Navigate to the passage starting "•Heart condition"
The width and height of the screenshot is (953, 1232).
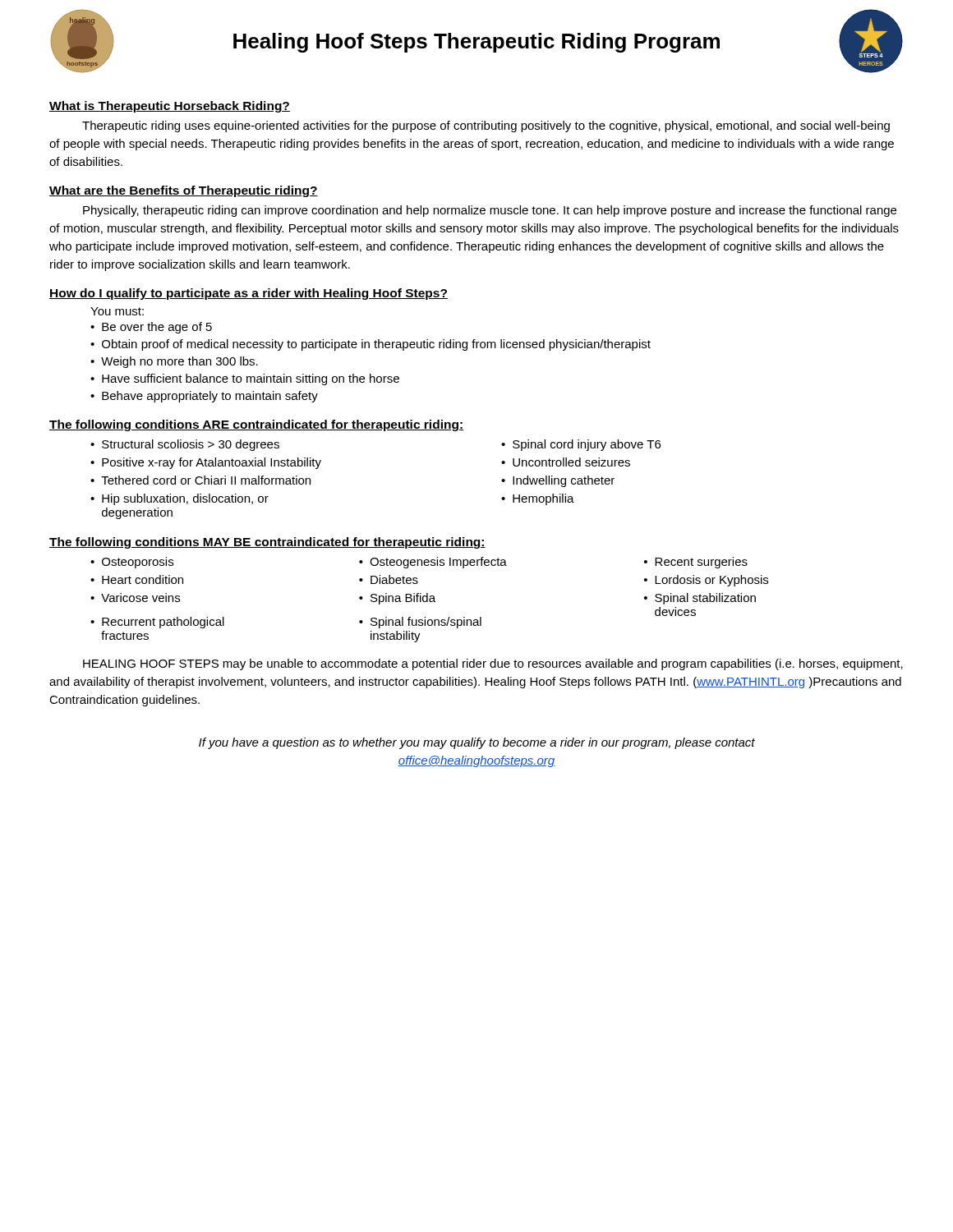(137, 580)
